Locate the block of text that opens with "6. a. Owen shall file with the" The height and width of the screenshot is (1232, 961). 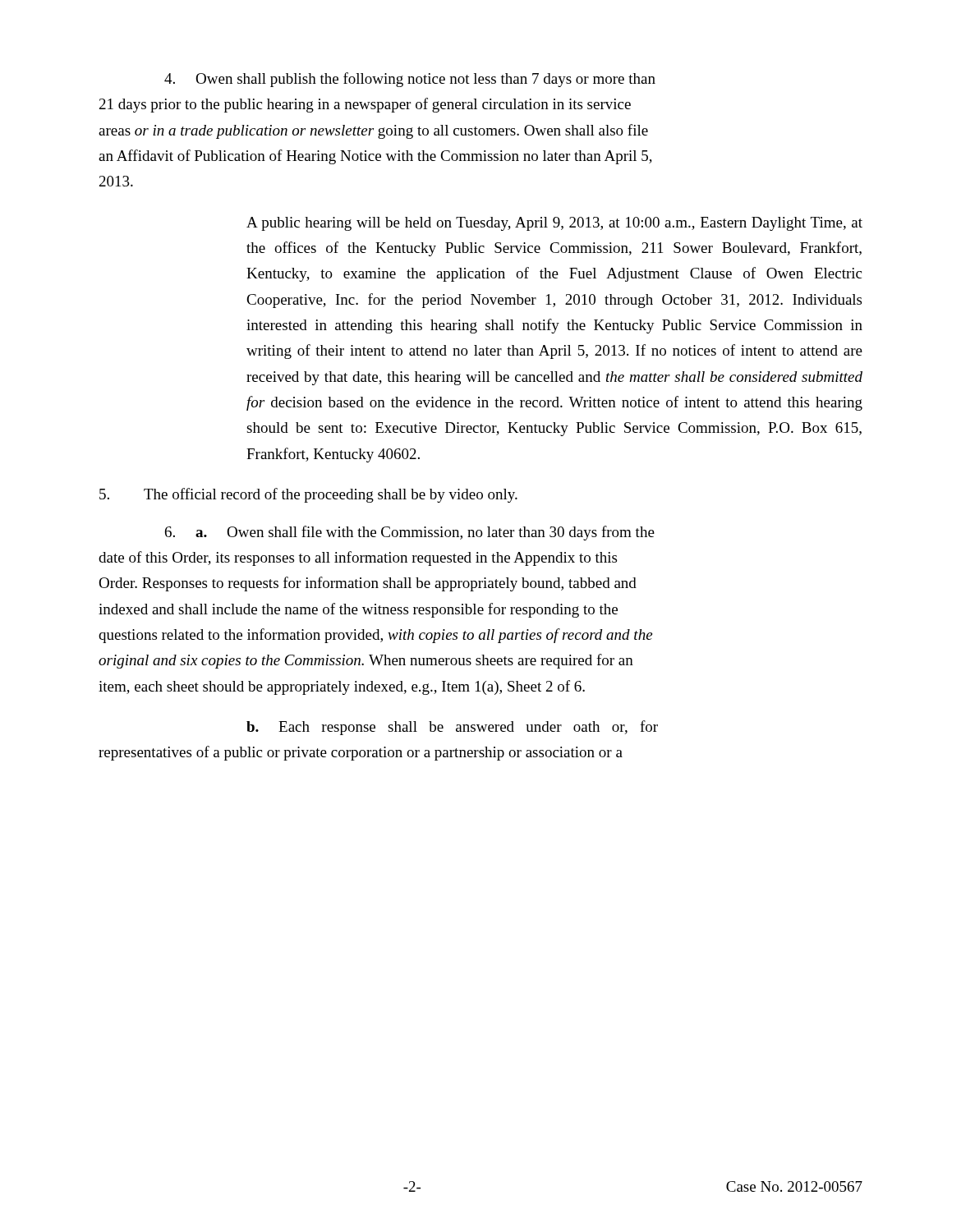tap(480, 609)
